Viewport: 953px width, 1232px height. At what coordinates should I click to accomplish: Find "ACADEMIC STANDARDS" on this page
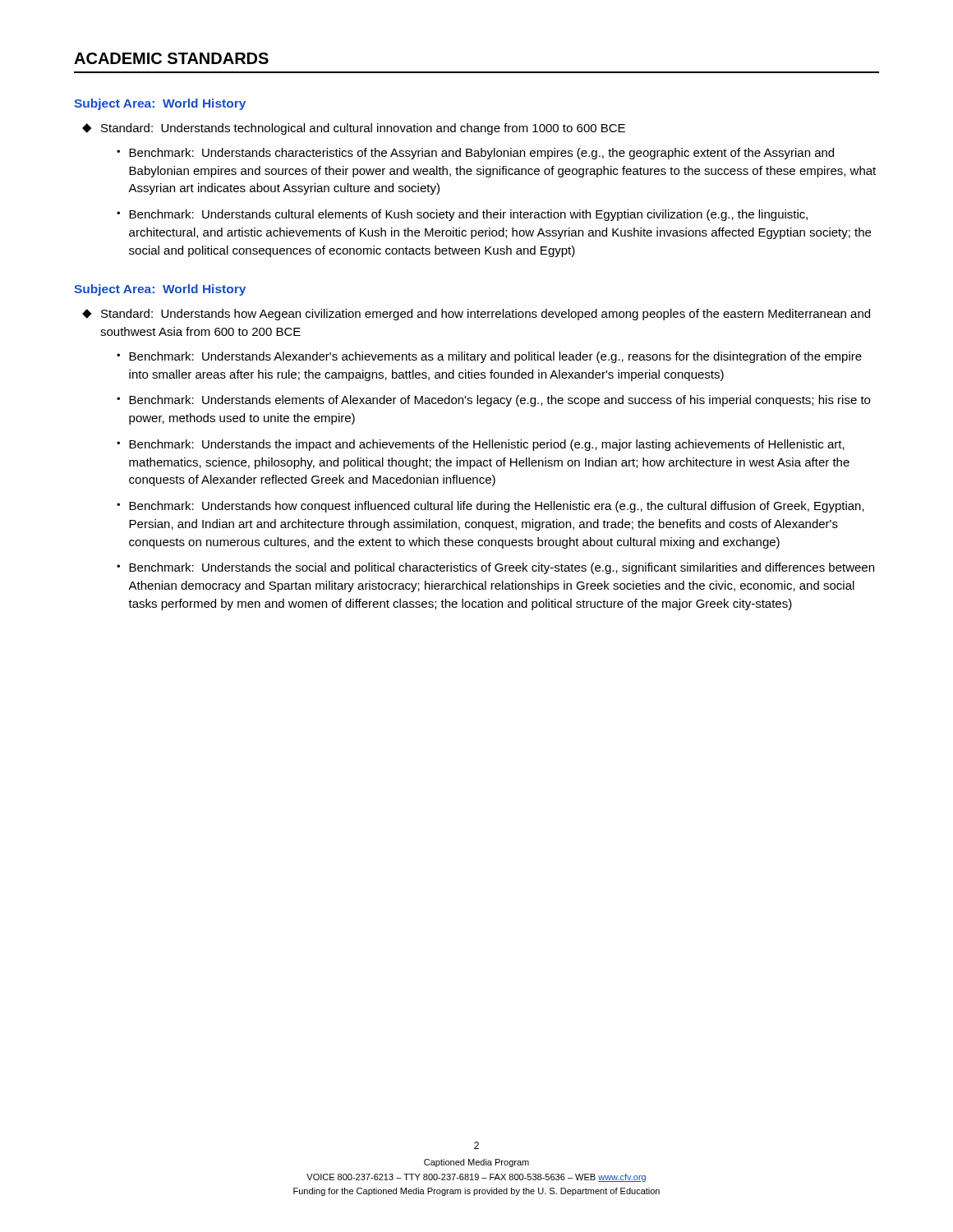[x=476, y=61]
